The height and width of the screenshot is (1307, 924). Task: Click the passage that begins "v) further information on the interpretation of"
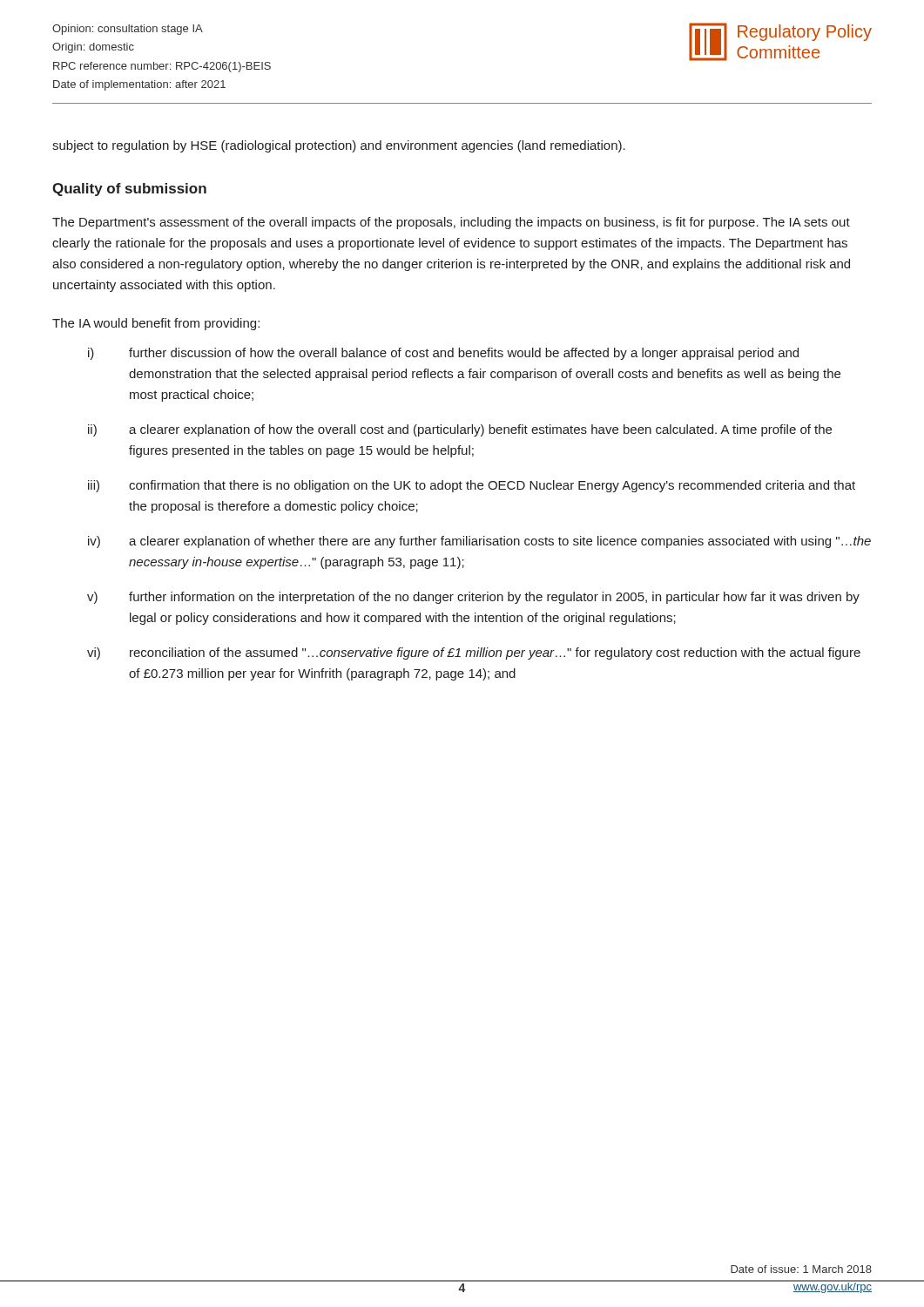click(x=479, y=607)
